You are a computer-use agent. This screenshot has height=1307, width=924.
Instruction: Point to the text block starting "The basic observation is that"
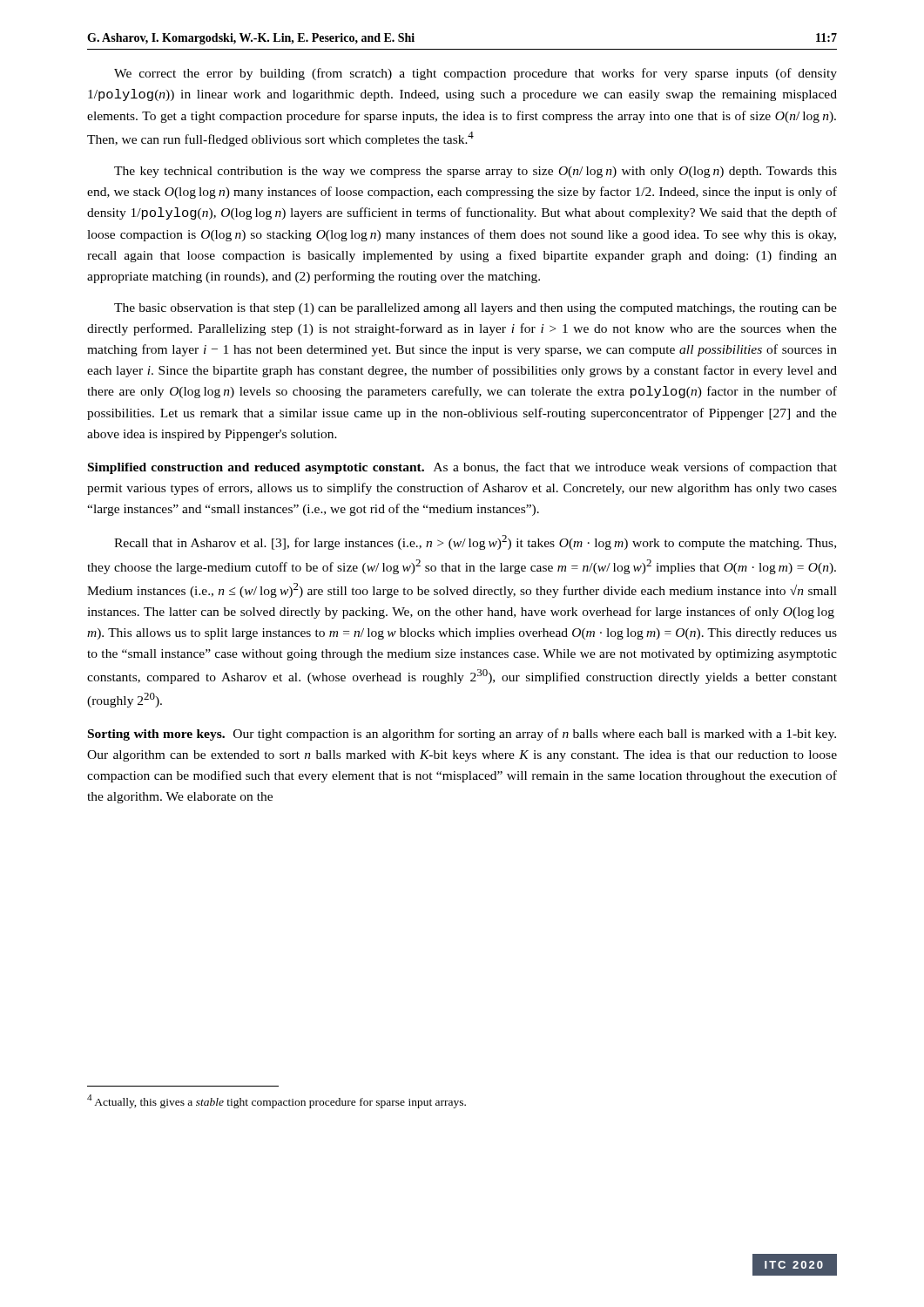462,371
